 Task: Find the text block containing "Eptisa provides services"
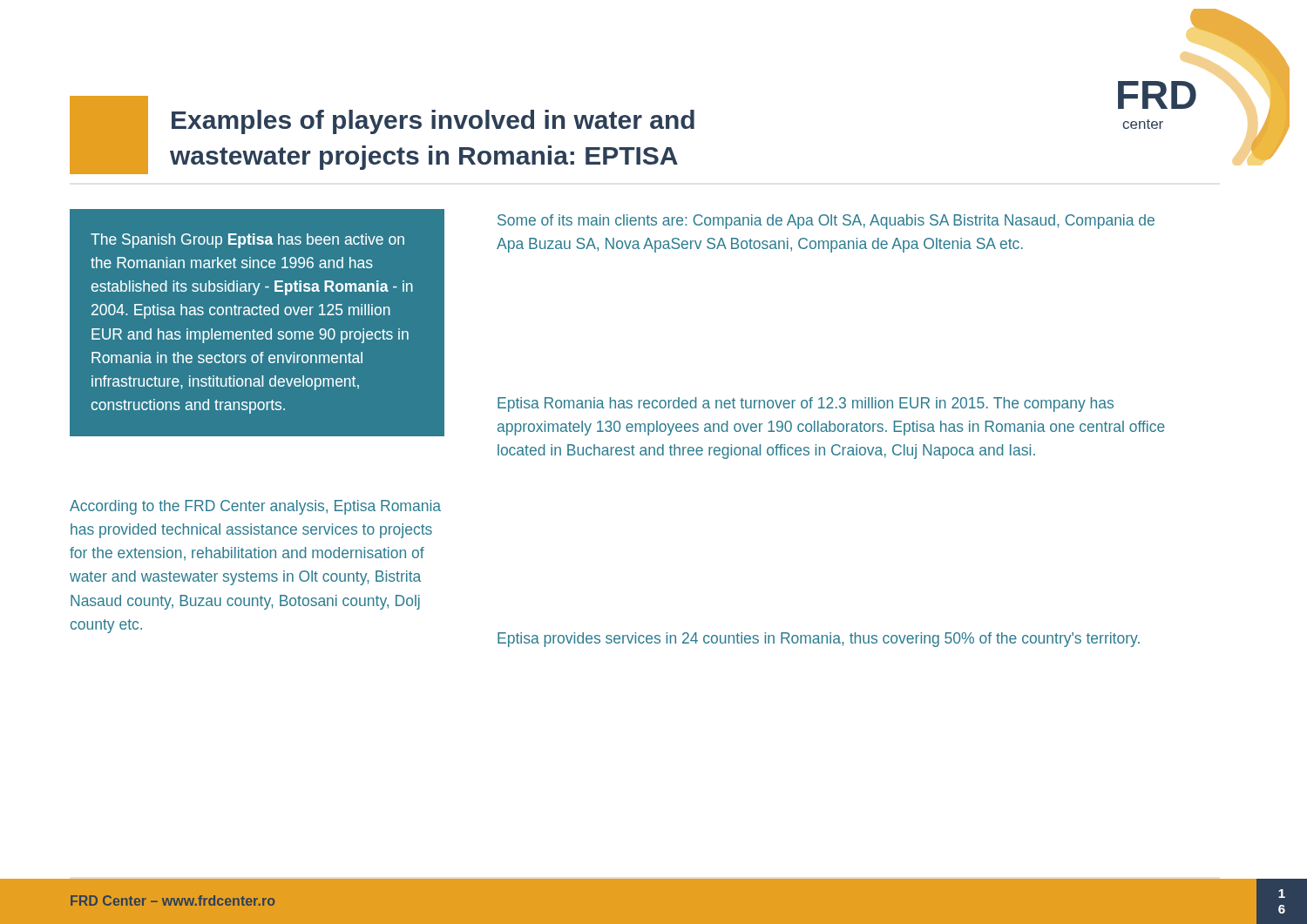[819, 638]
